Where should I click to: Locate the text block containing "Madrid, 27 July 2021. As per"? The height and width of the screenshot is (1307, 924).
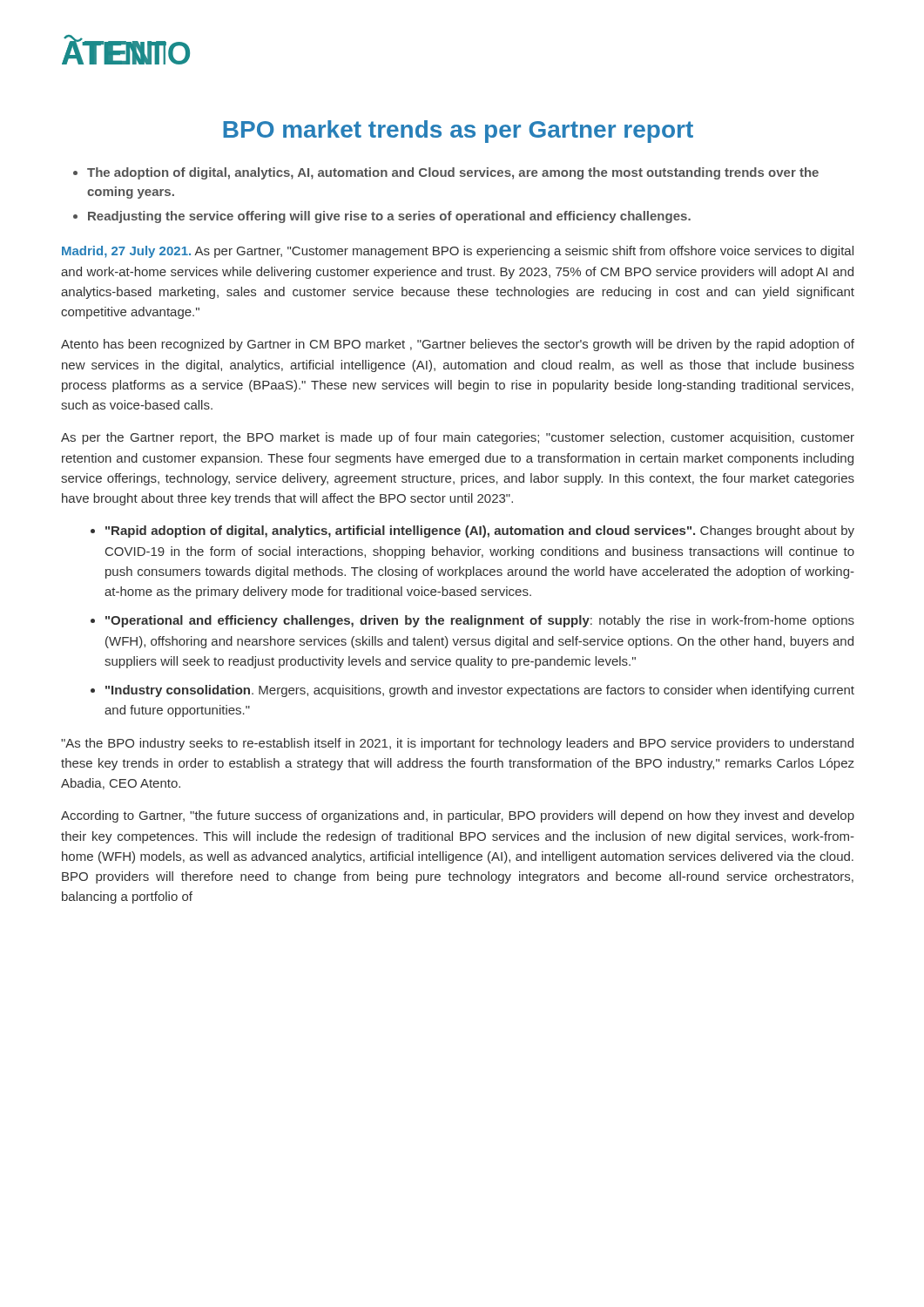coord(458,281)
